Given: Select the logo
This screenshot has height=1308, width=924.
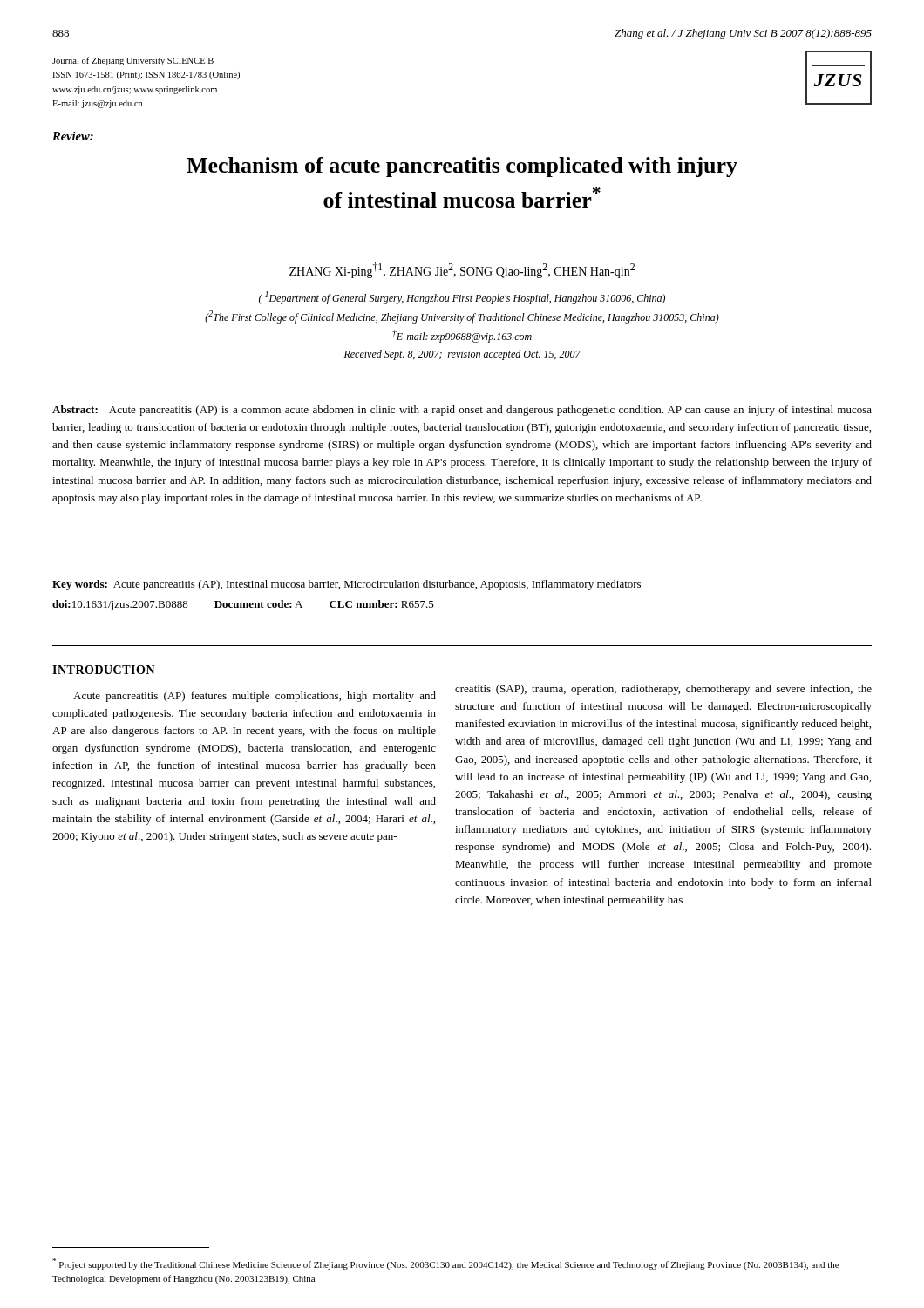Looking at the screenshot, I should (839, 78).
